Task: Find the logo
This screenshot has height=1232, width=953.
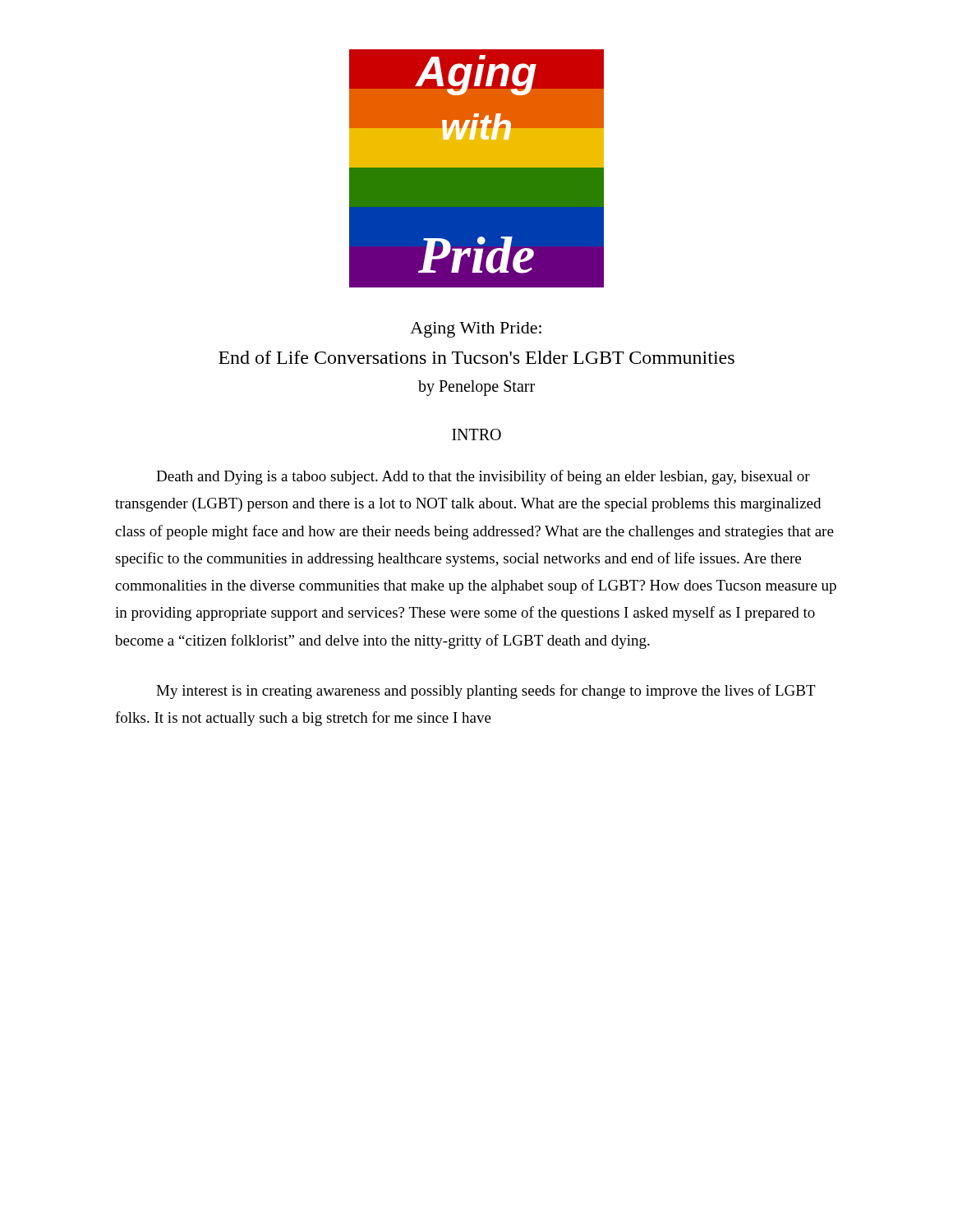Action: pos(476,168)
